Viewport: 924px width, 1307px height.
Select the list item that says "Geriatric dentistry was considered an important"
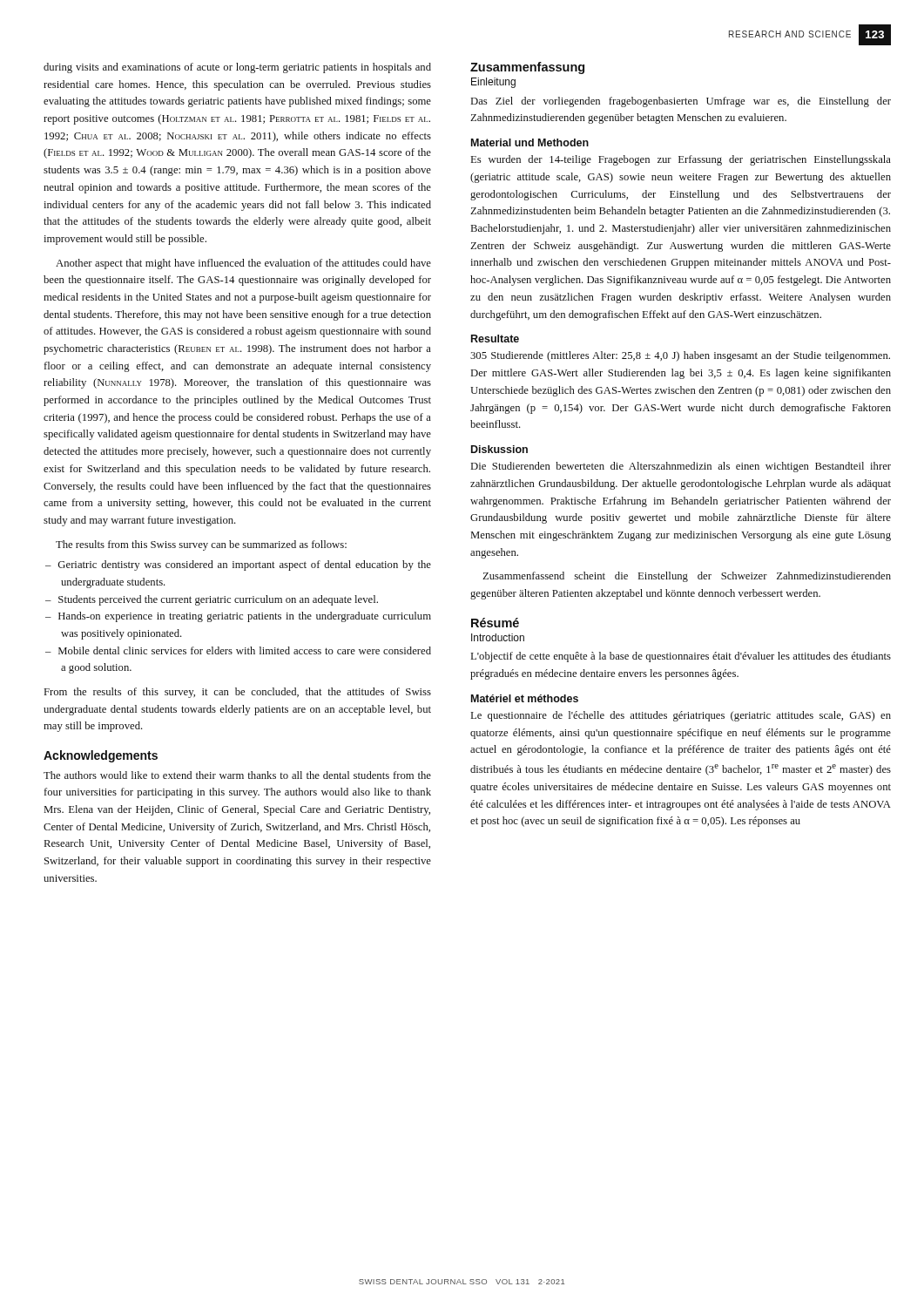tap(244, 573)
